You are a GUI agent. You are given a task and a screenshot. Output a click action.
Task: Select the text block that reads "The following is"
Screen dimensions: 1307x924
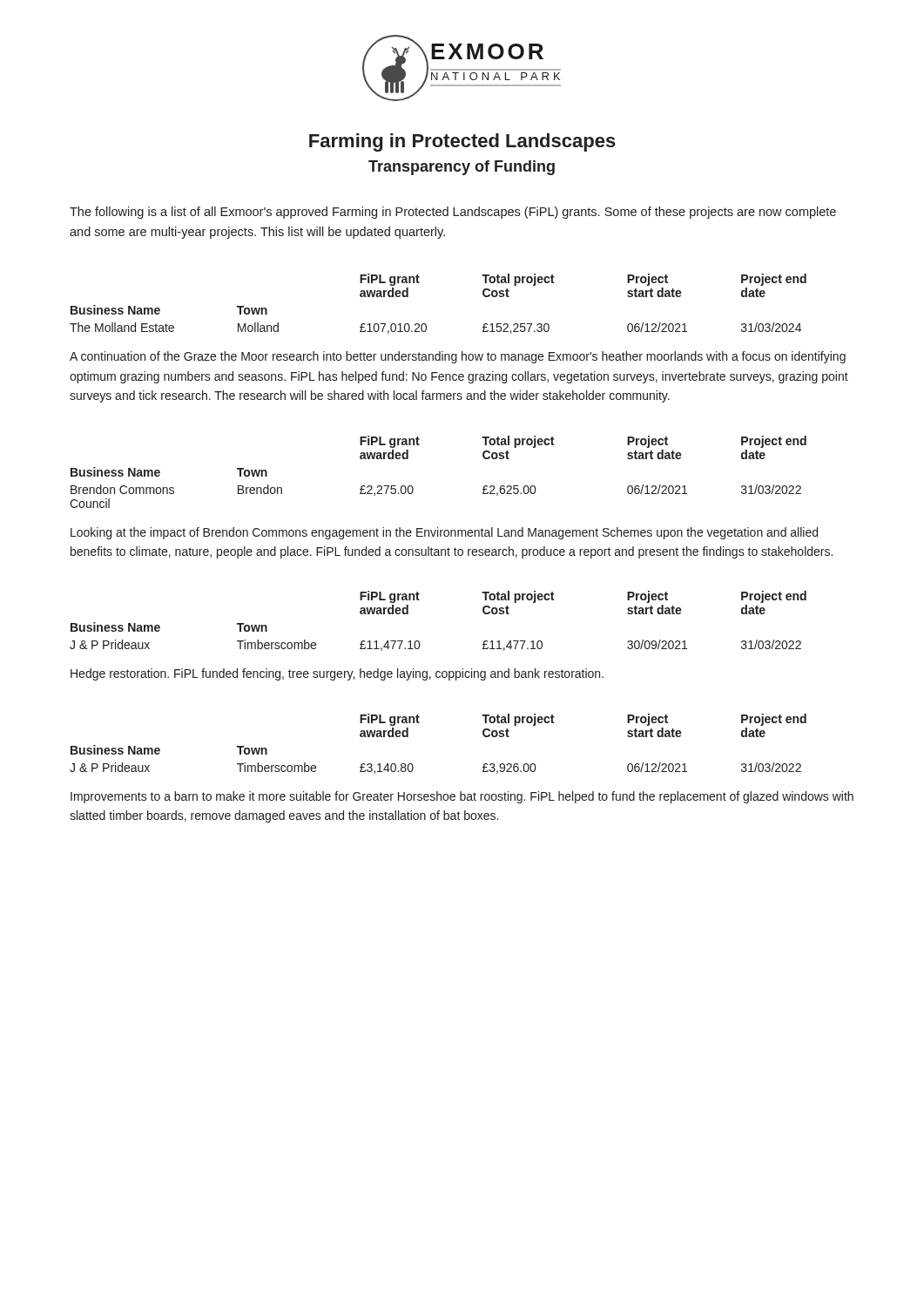(453, 222)
